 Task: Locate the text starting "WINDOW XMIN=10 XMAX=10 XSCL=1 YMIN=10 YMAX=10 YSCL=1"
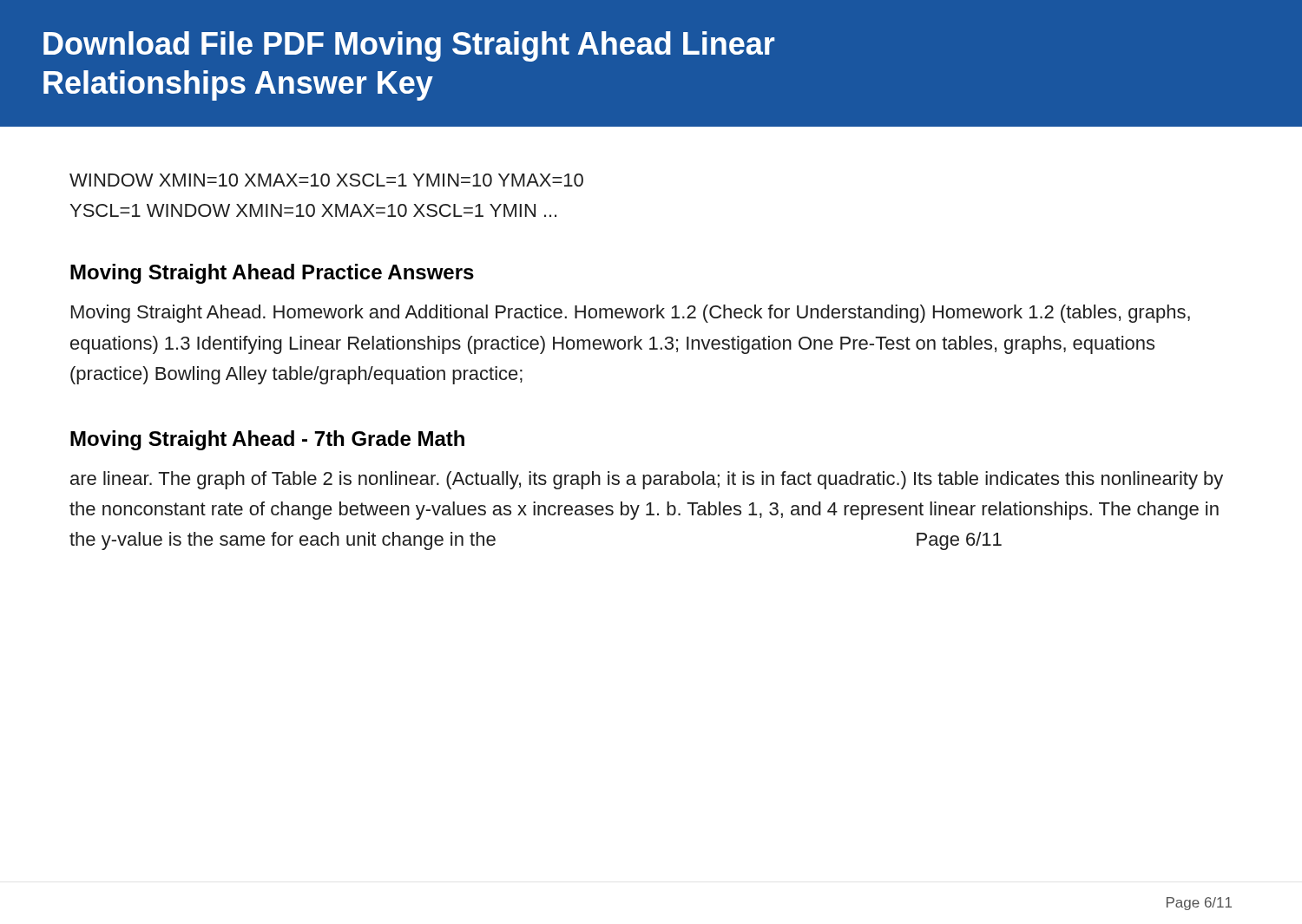[x=327, y=195]
